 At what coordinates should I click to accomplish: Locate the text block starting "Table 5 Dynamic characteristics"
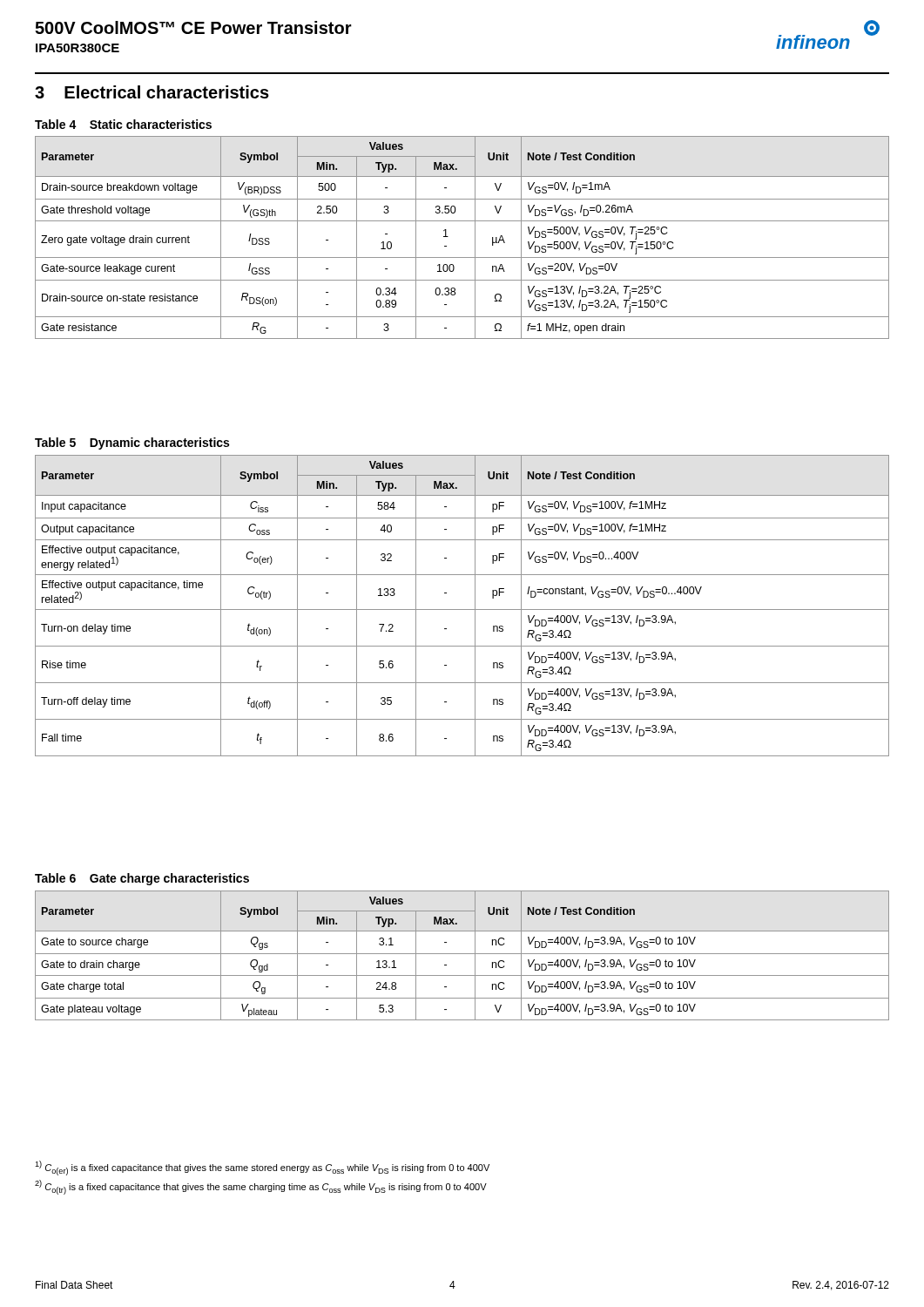click(132, 443)
